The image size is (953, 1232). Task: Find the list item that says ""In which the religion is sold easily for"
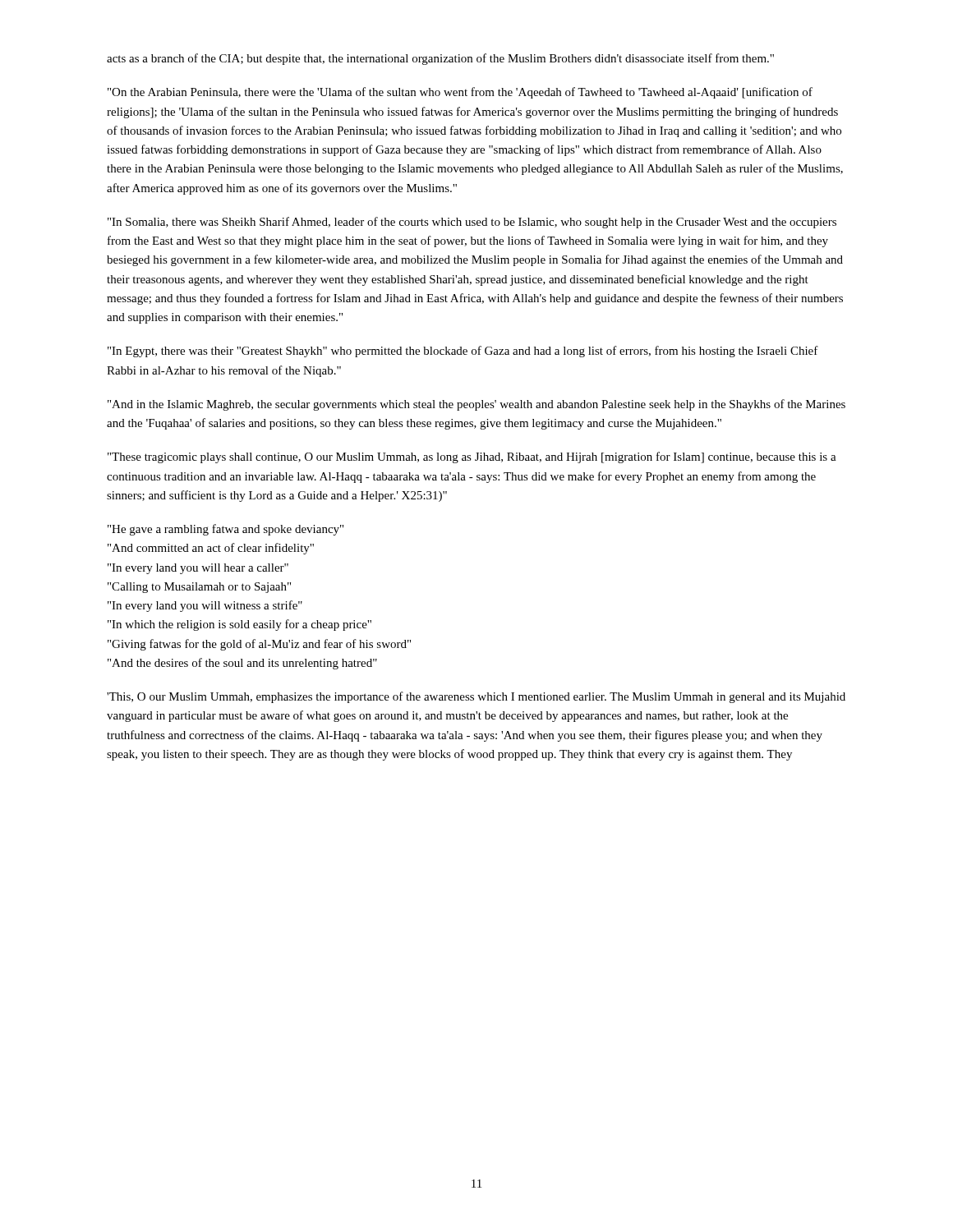(239, 624)
